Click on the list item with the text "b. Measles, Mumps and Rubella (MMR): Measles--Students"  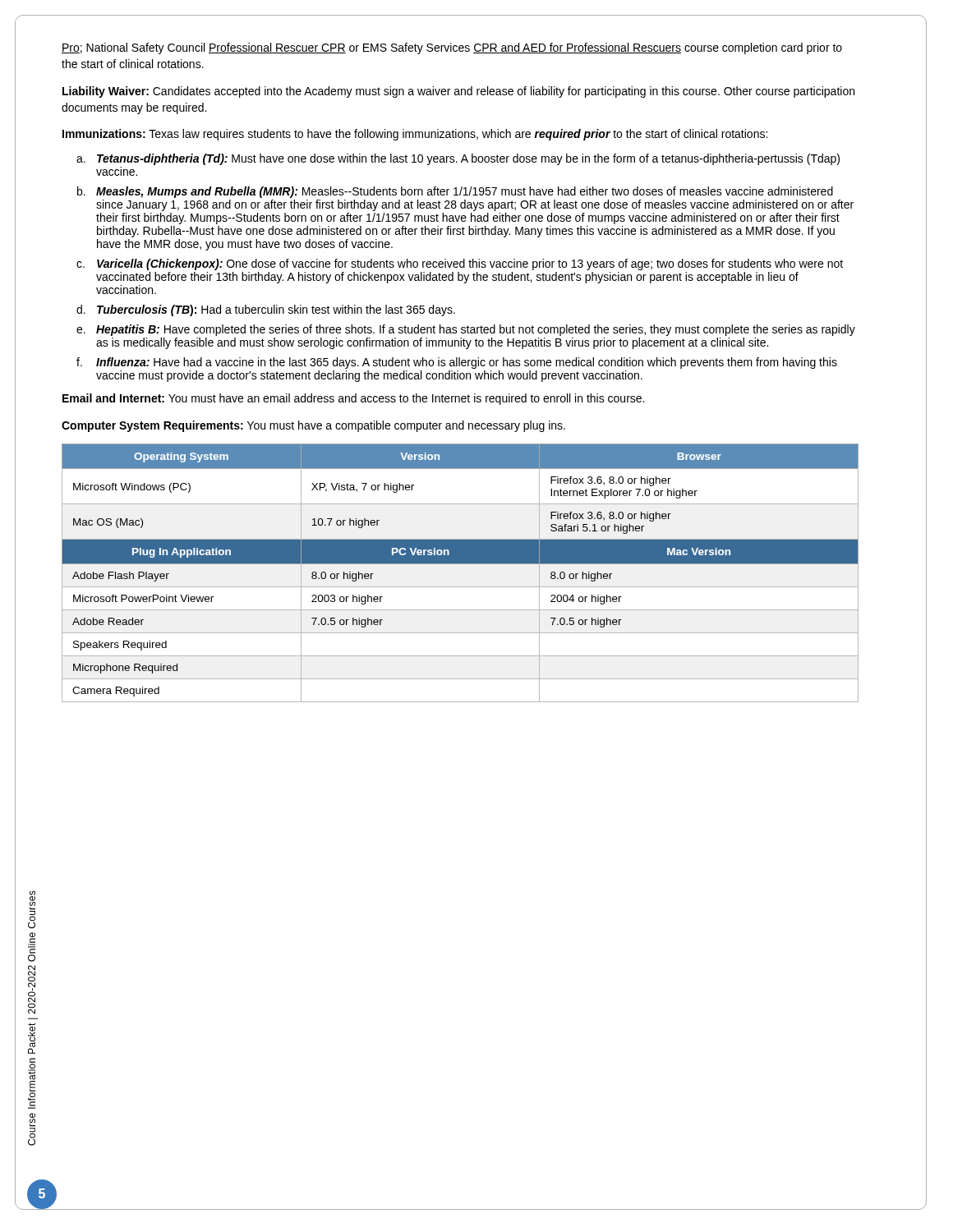coord(467,218)
